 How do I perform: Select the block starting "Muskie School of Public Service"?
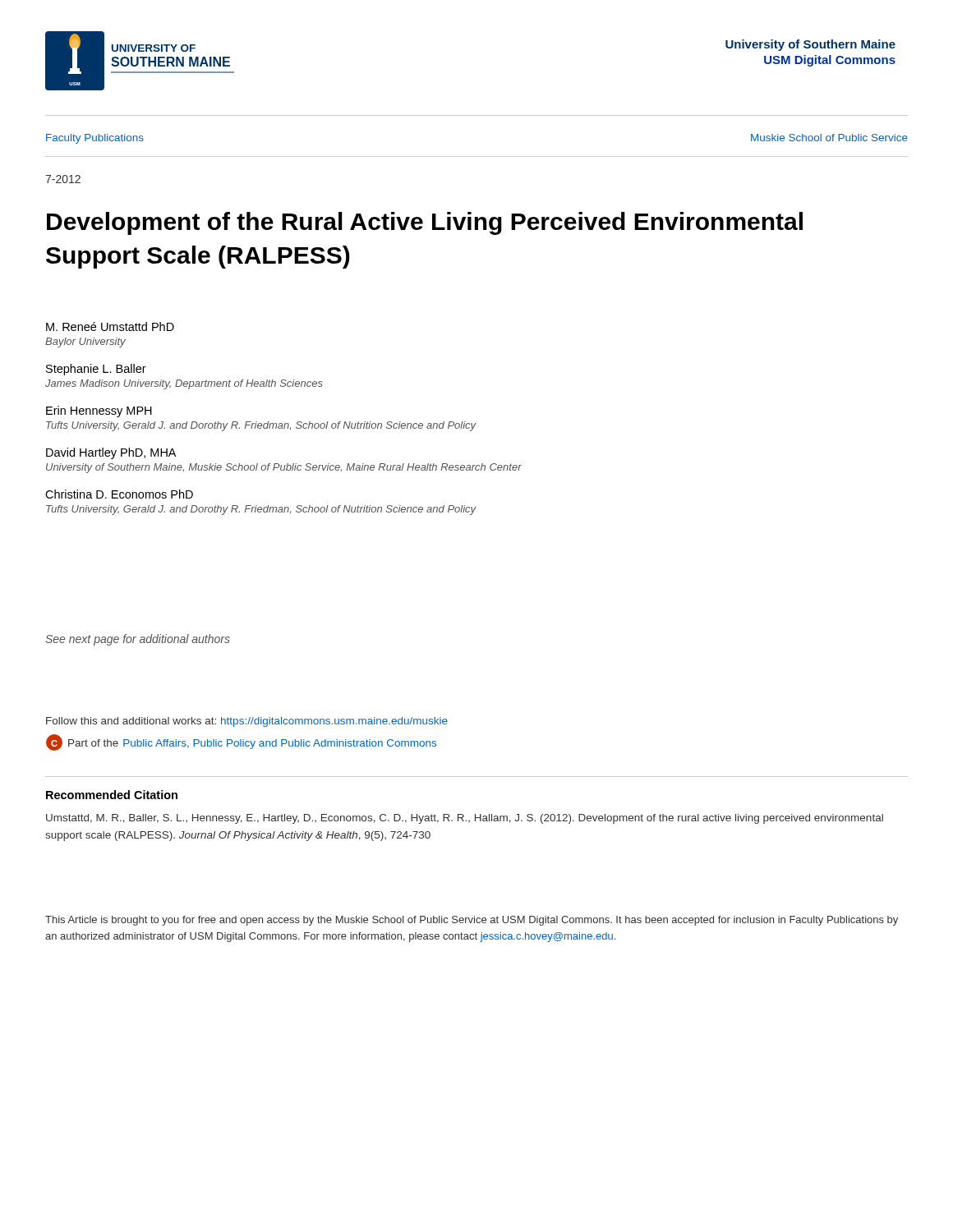tap(829, 138)
